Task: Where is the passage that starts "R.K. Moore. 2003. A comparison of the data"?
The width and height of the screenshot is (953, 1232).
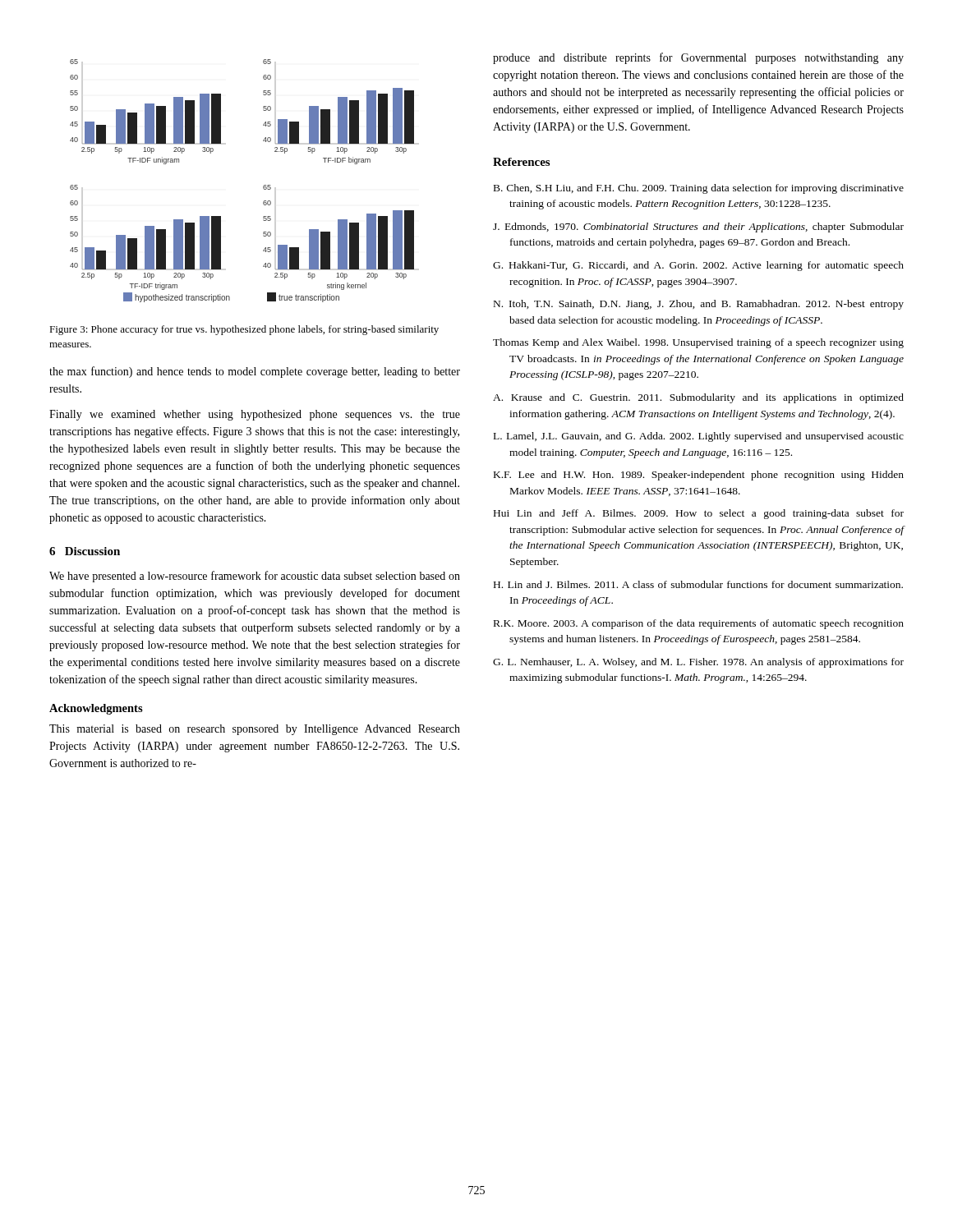Action: point(698,631)
